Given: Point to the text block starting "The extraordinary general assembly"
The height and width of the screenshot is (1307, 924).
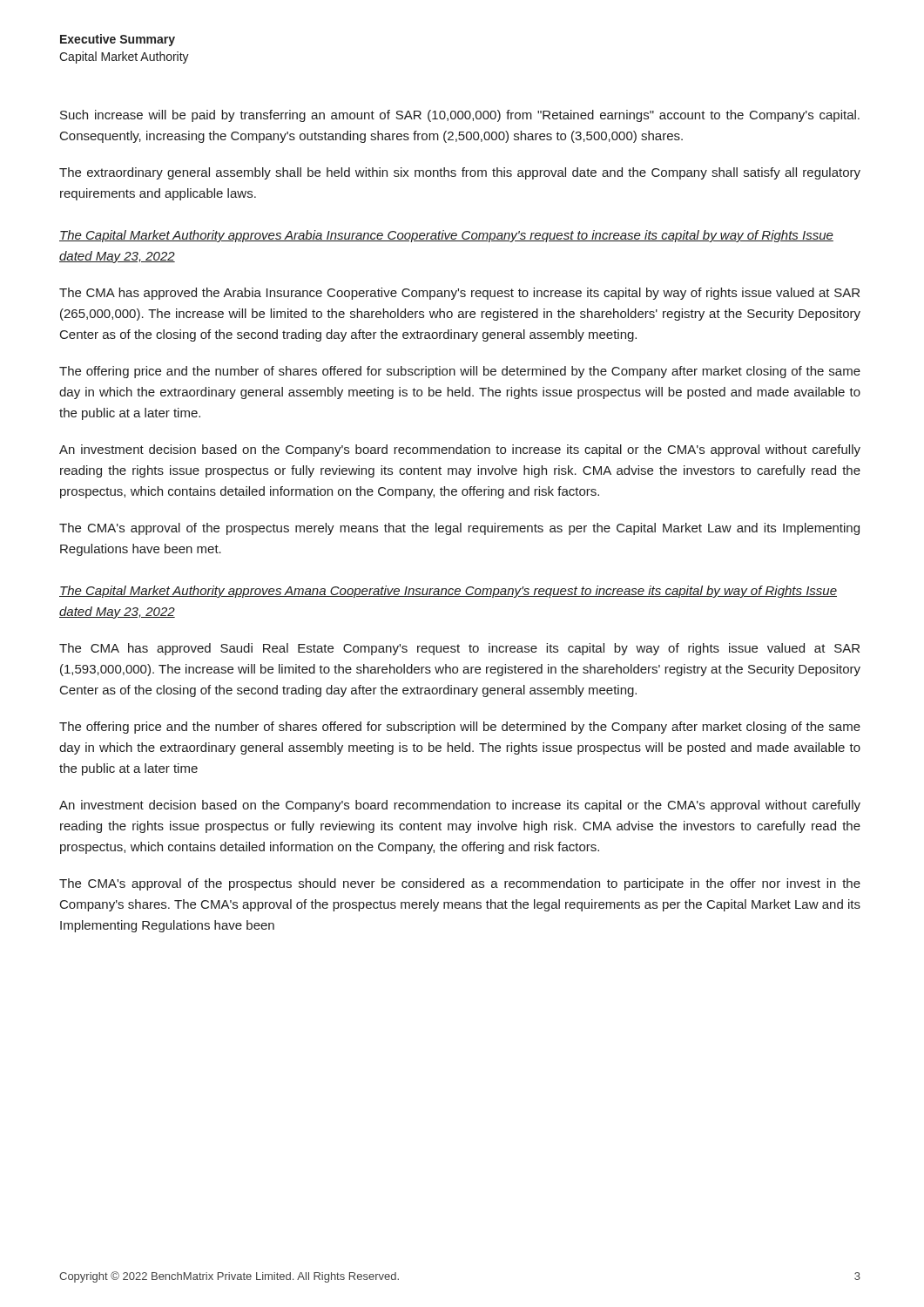Looking at the screenshot, I should (x=460, y=183).
